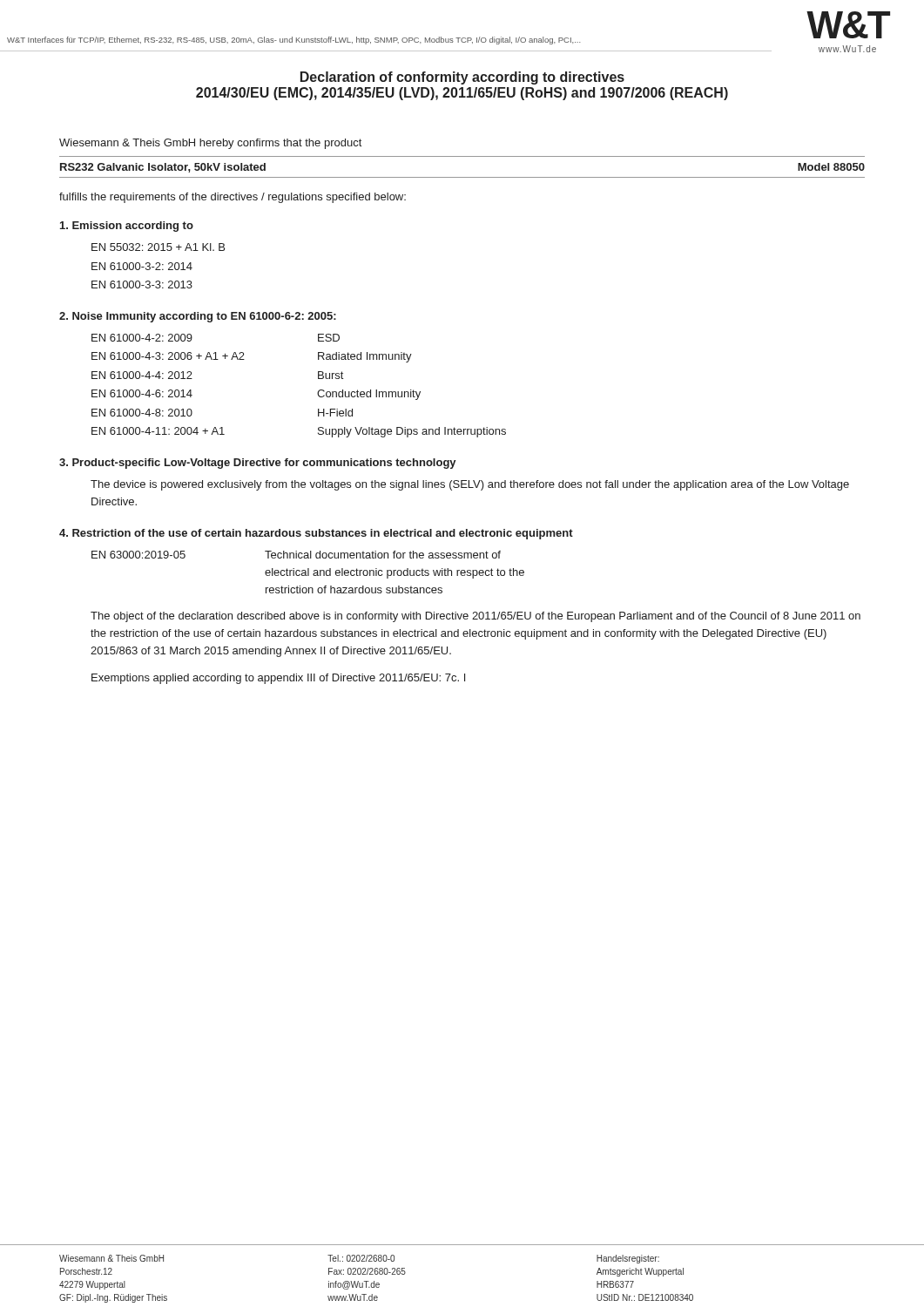924x1307 pixels.
Task: Locate the block of text that opens with "EN 61000-4-3: 2006 +"
Action: pyautogui.click(x=168, y=356)
